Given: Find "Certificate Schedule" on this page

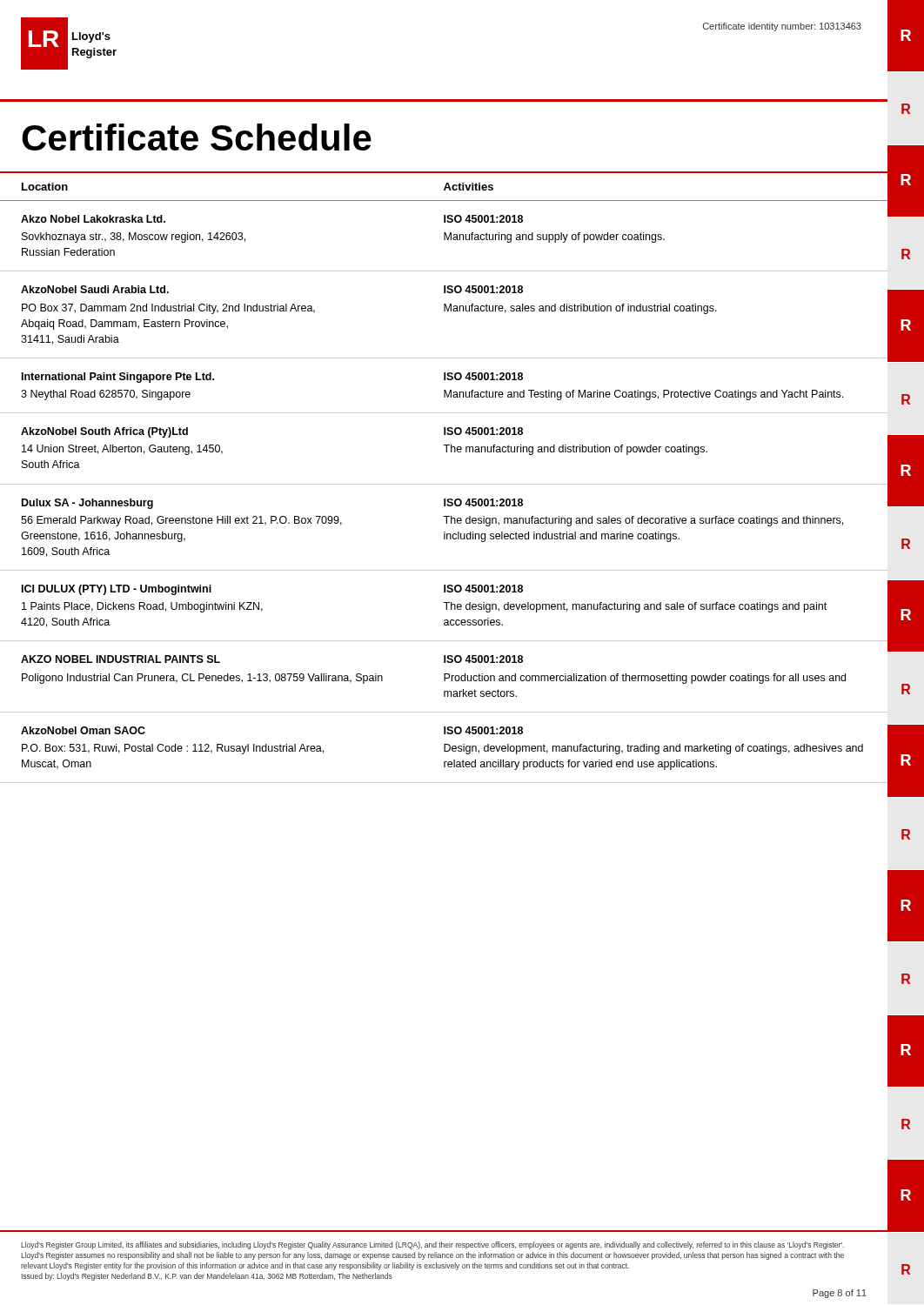Looking at the screenshot, I should (x=197, y=137).
